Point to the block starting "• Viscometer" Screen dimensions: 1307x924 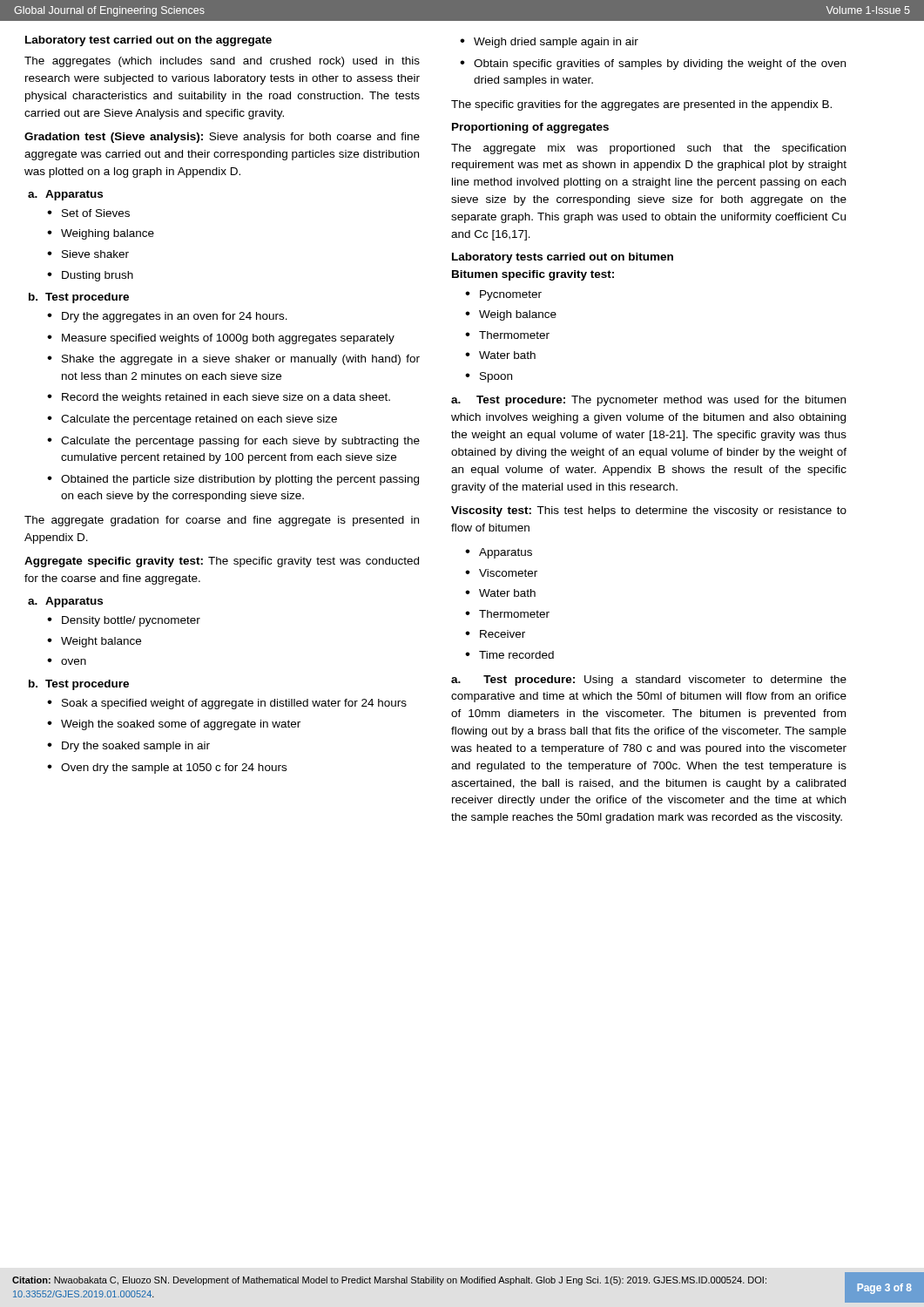[501, 573]
